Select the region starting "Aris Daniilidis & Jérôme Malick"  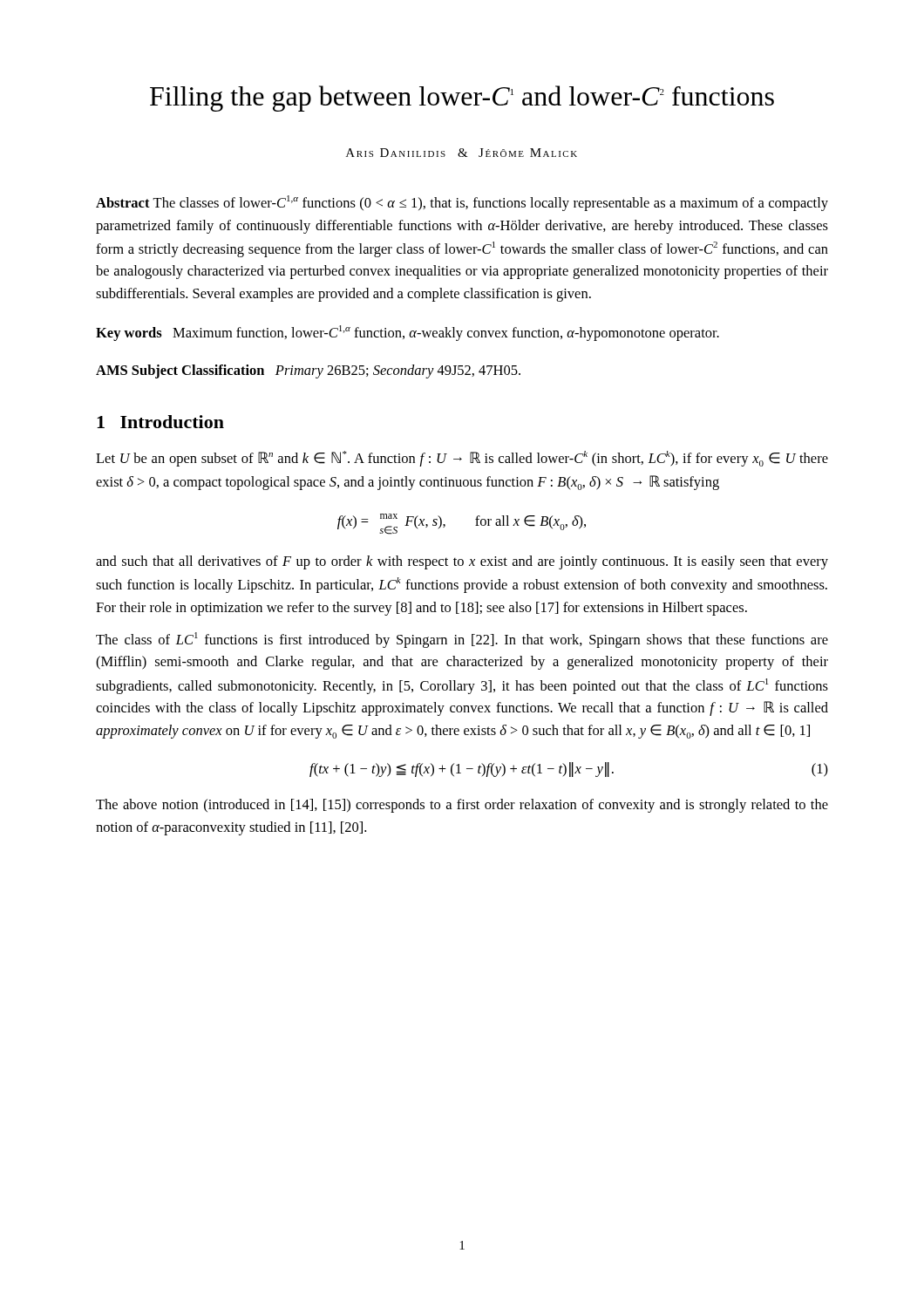[462, 152]
